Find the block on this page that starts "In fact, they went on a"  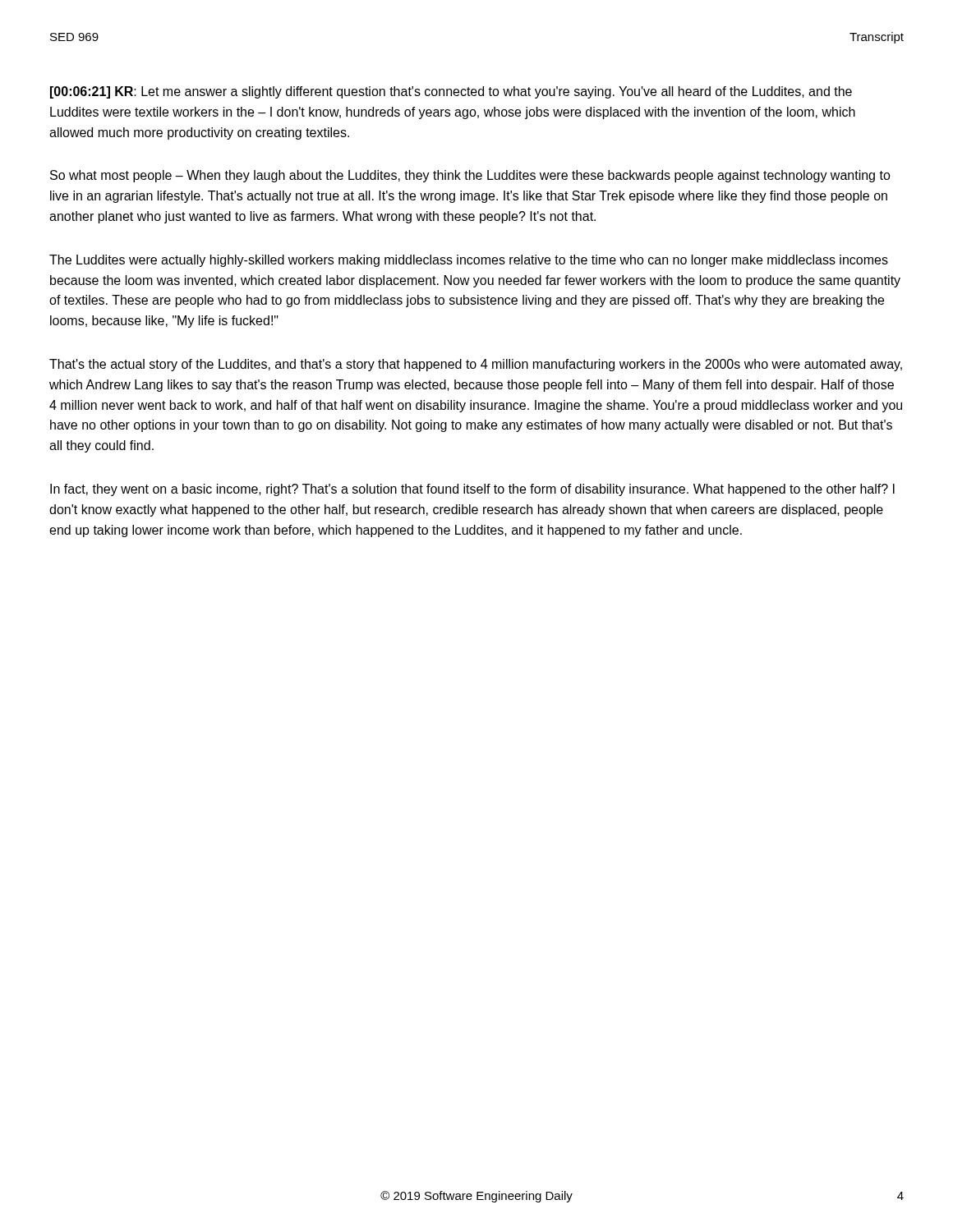[472, 509]
